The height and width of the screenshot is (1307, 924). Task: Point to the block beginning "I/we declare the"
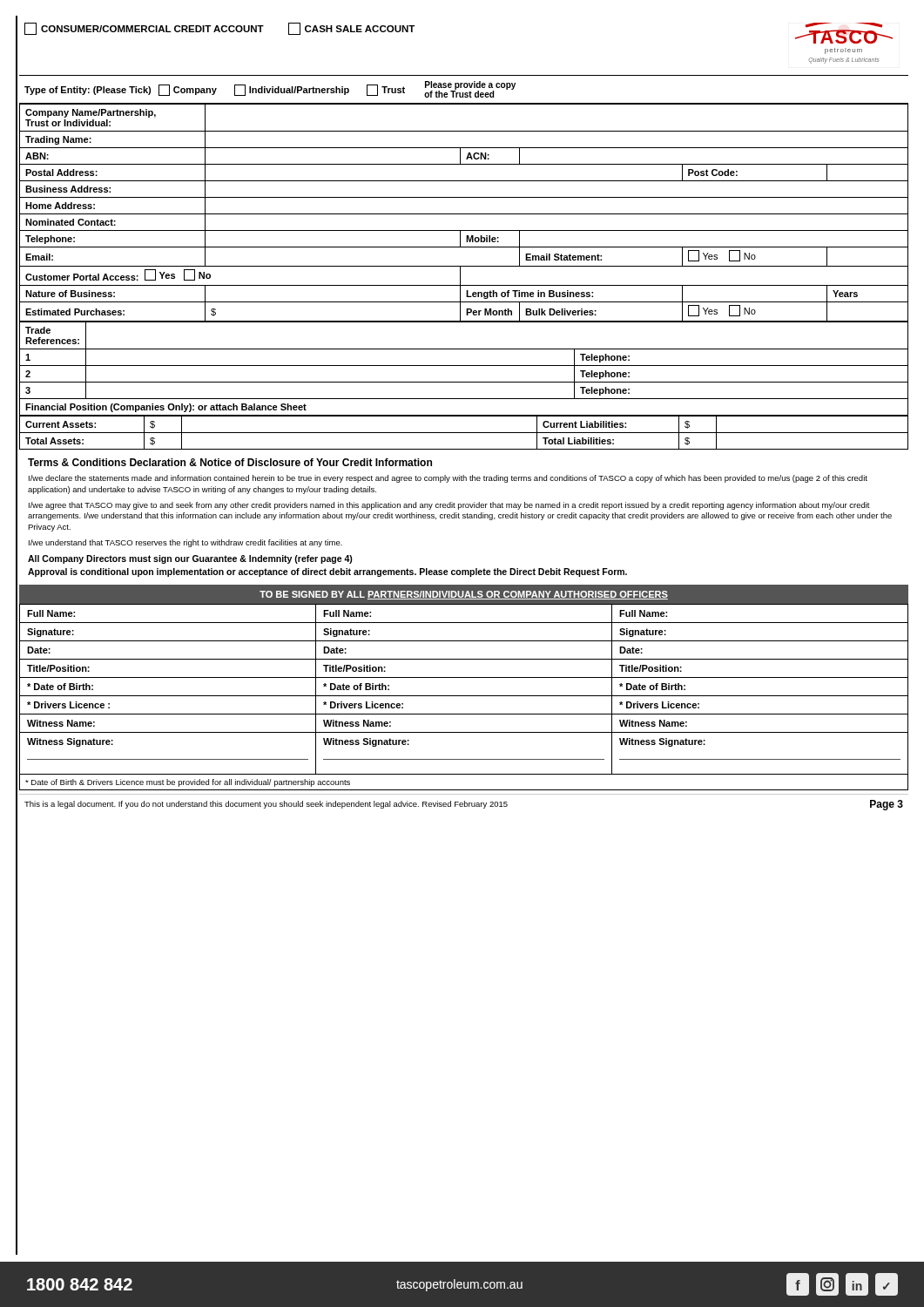448,484
